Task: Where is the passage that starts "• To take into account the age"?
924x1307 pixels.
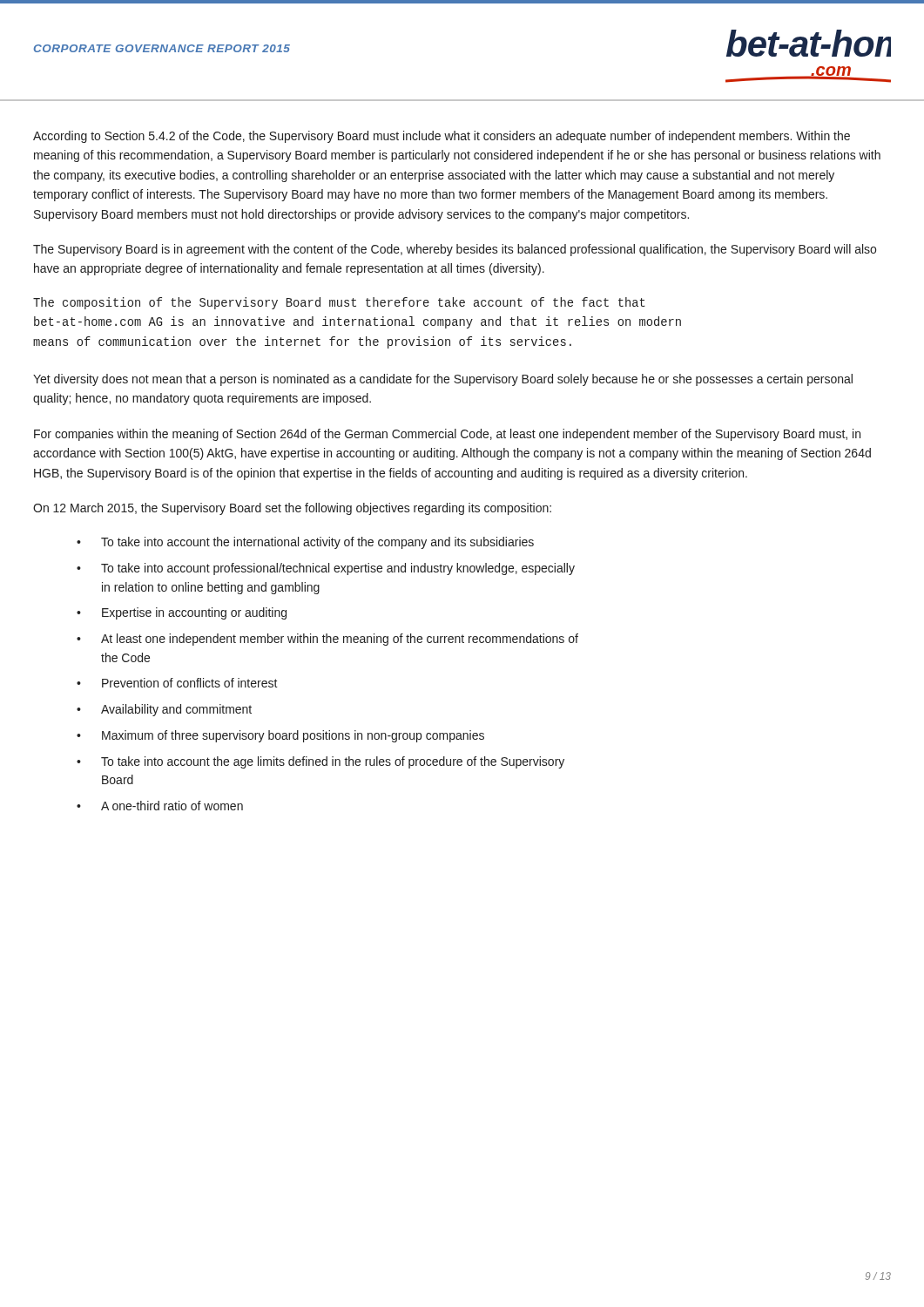Action: (462, 771)
